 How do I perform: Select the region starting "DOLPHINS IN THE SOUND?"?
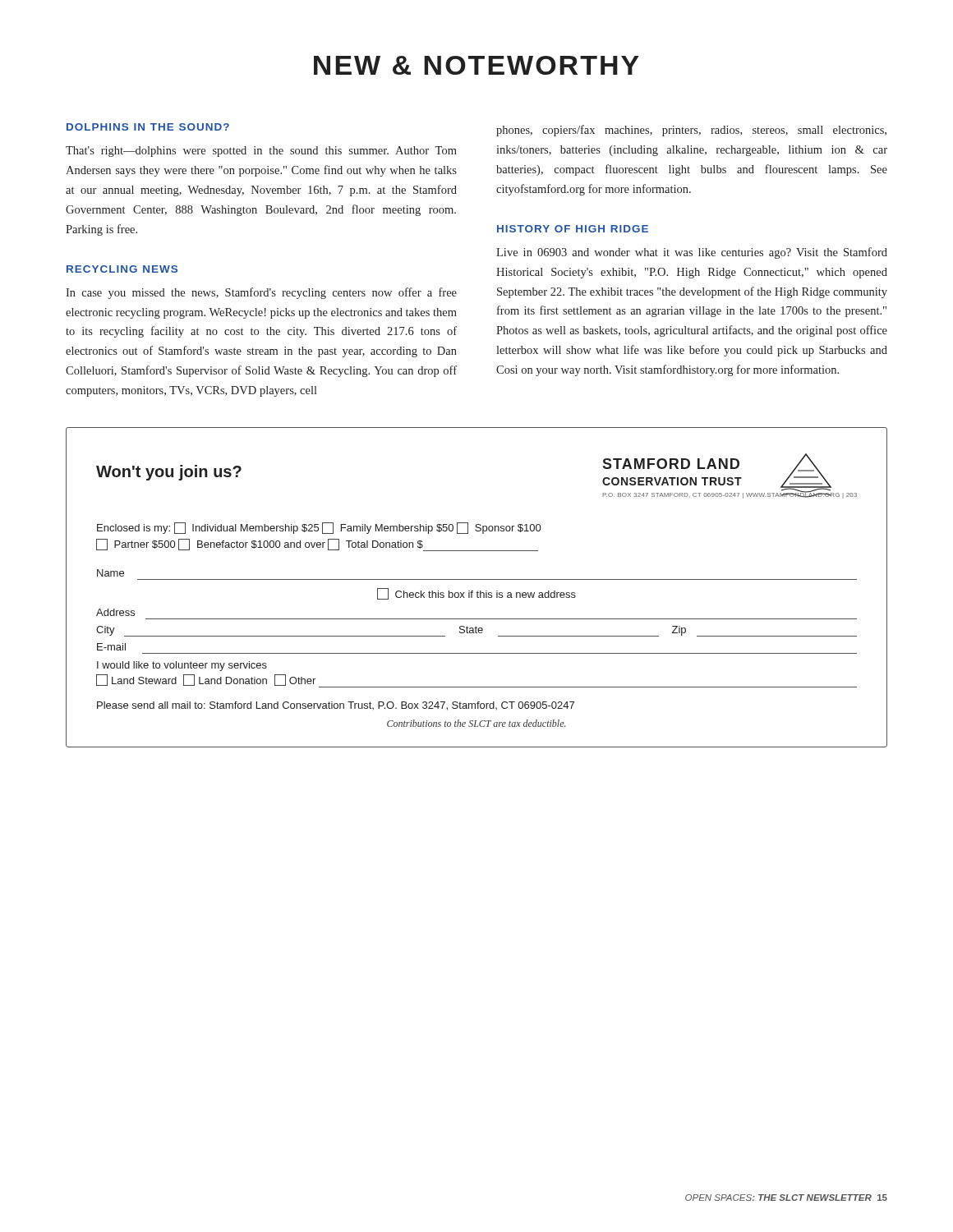pos(148,127)
